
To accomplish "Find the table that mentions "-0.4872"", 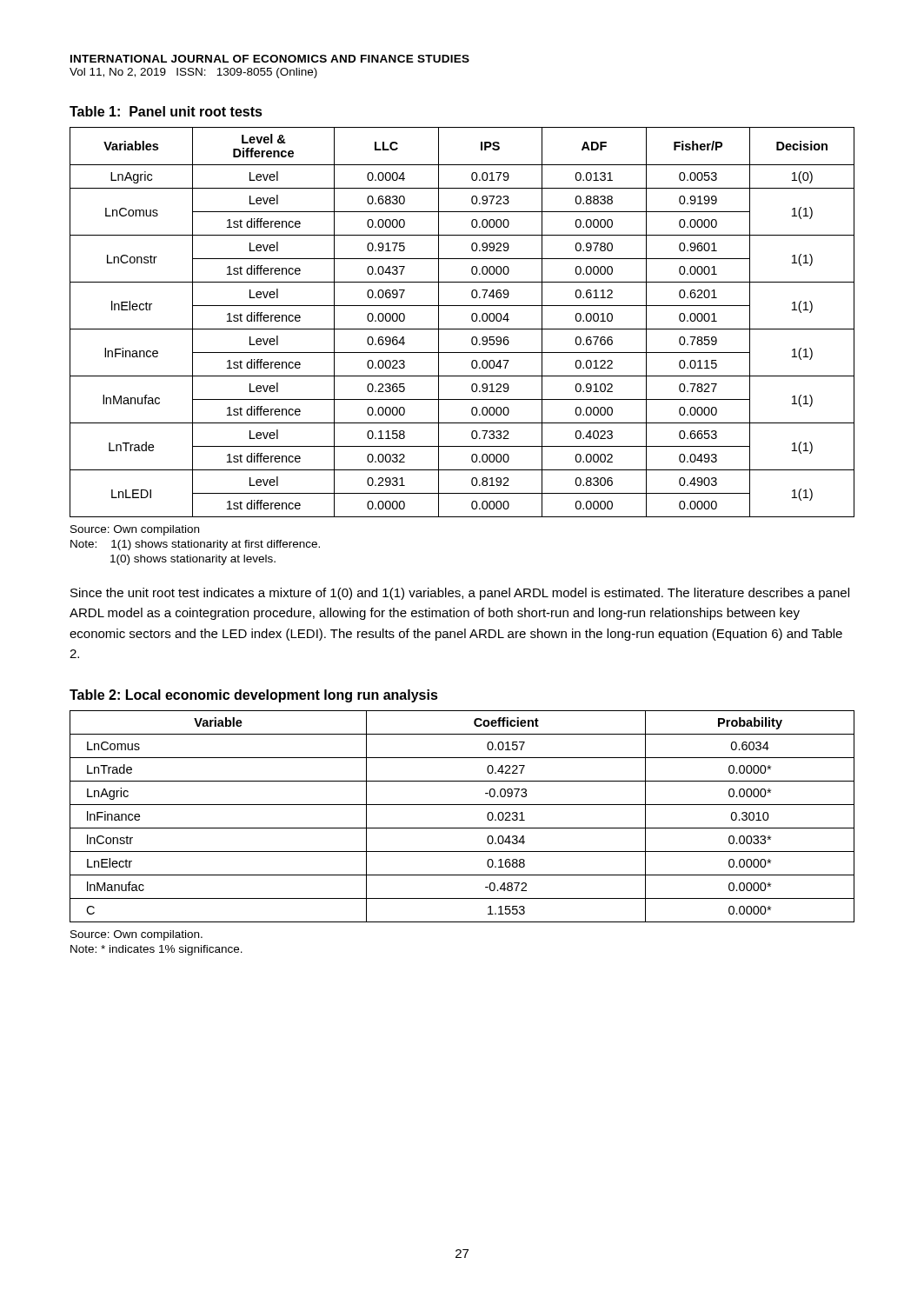I will point(462,816).
